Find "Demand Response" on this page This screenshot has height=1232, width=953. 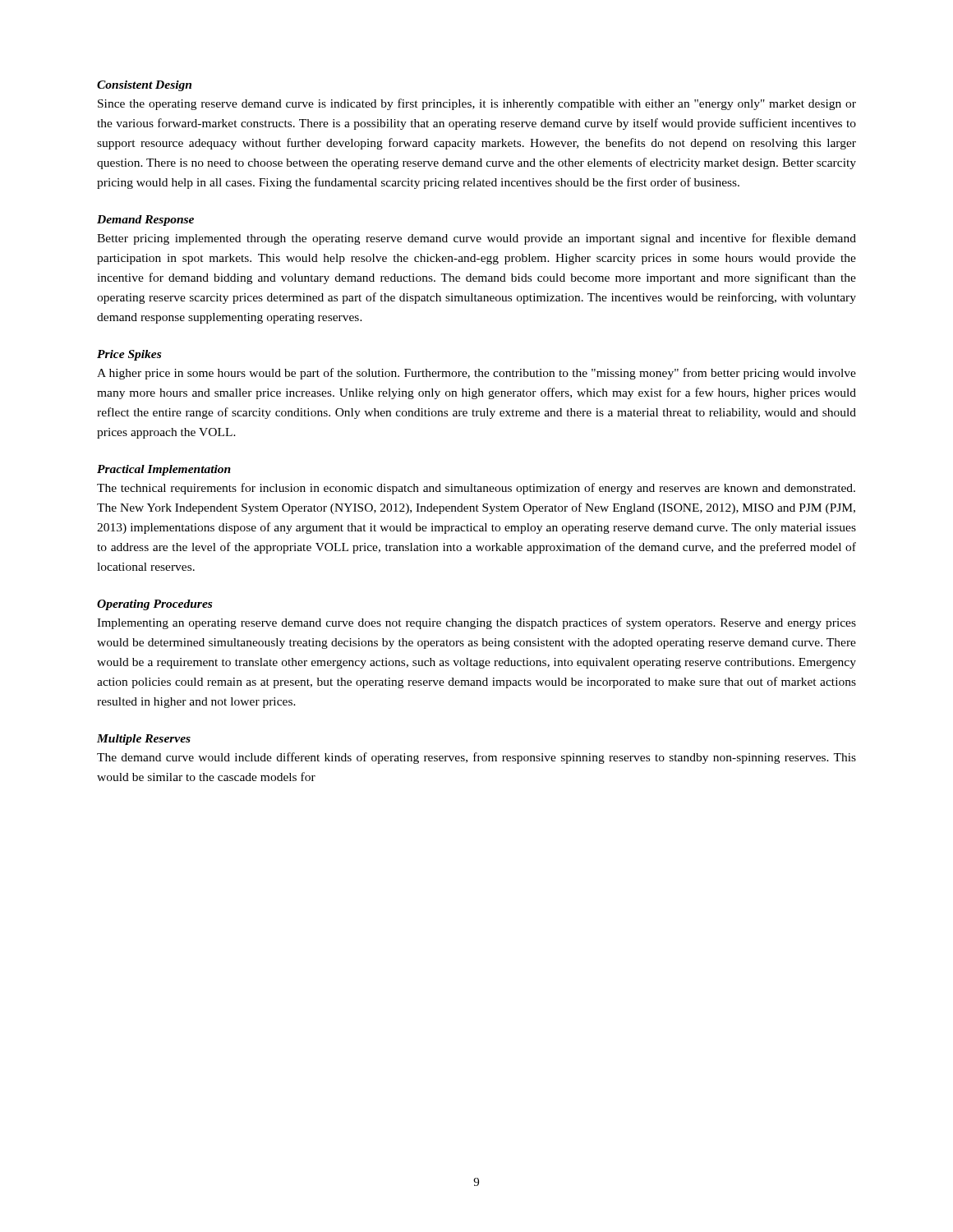coord(146,219)
